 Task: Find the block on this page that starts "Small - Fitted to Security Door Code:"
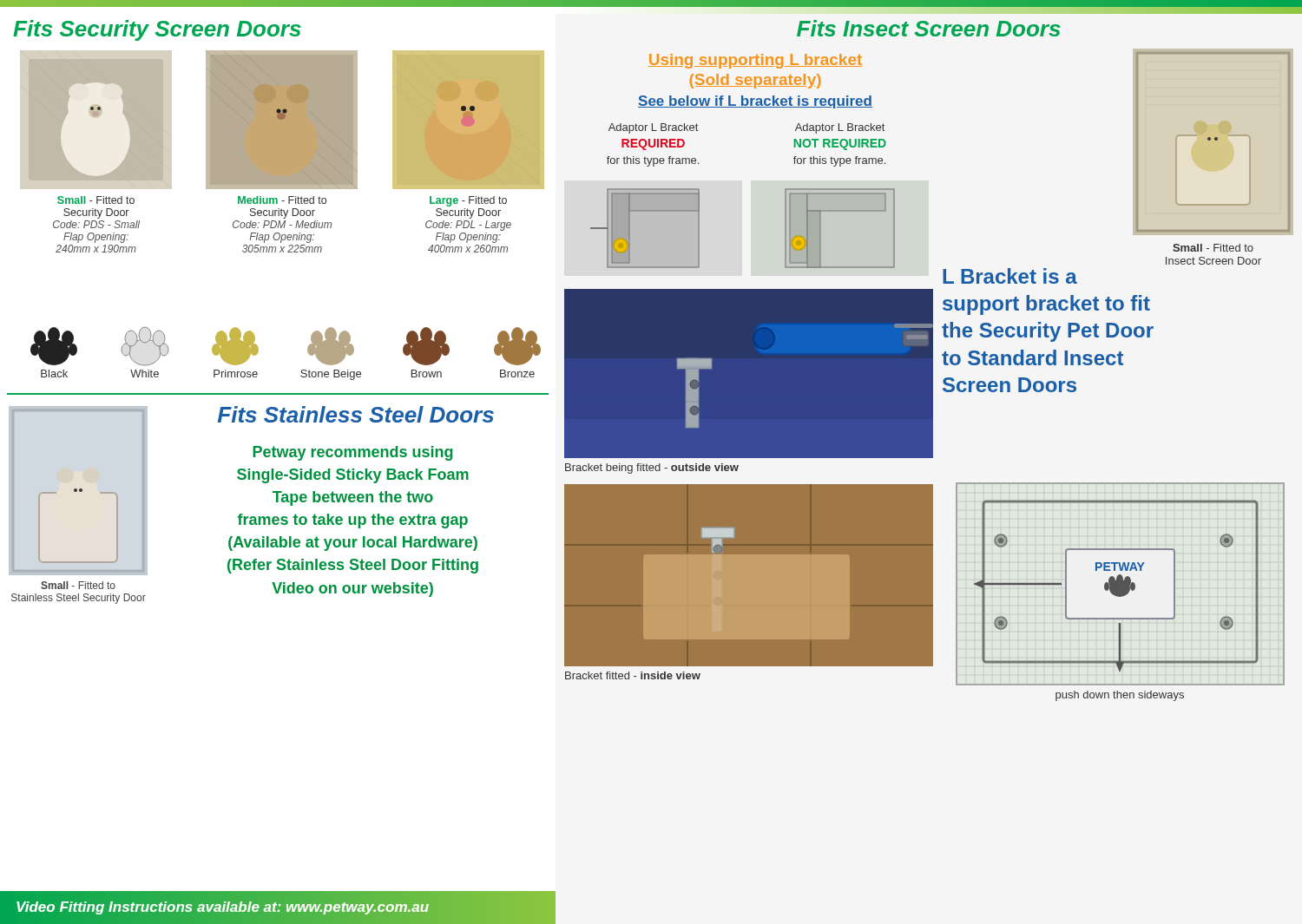[x=96, y=225]
